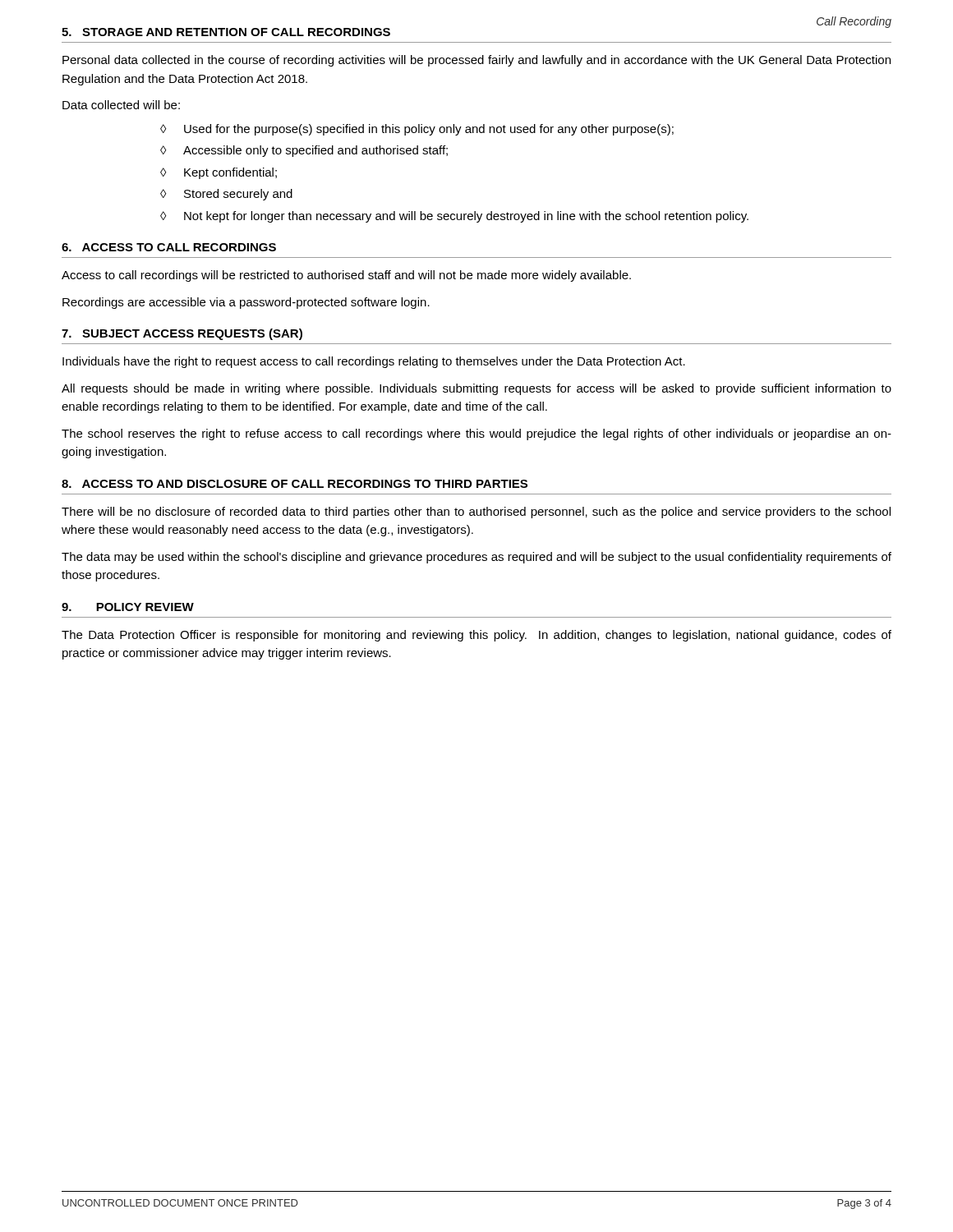Locate the text block starting "◊ Stored securely and"
The height and width of the screenshot is (1232, 953).
pos(226,195)
